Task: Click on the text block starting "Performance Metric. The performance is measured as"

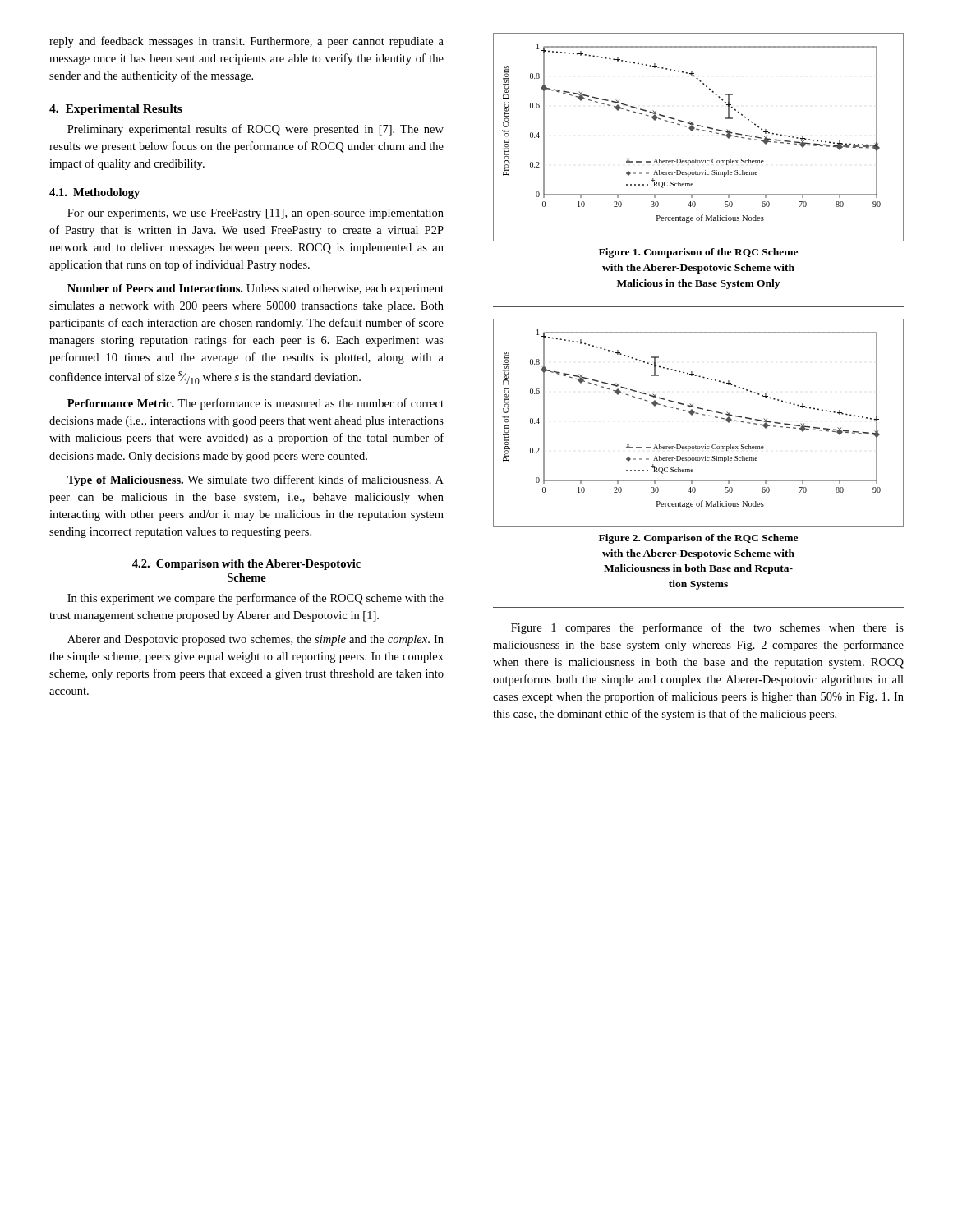Action: pos(246,430)
